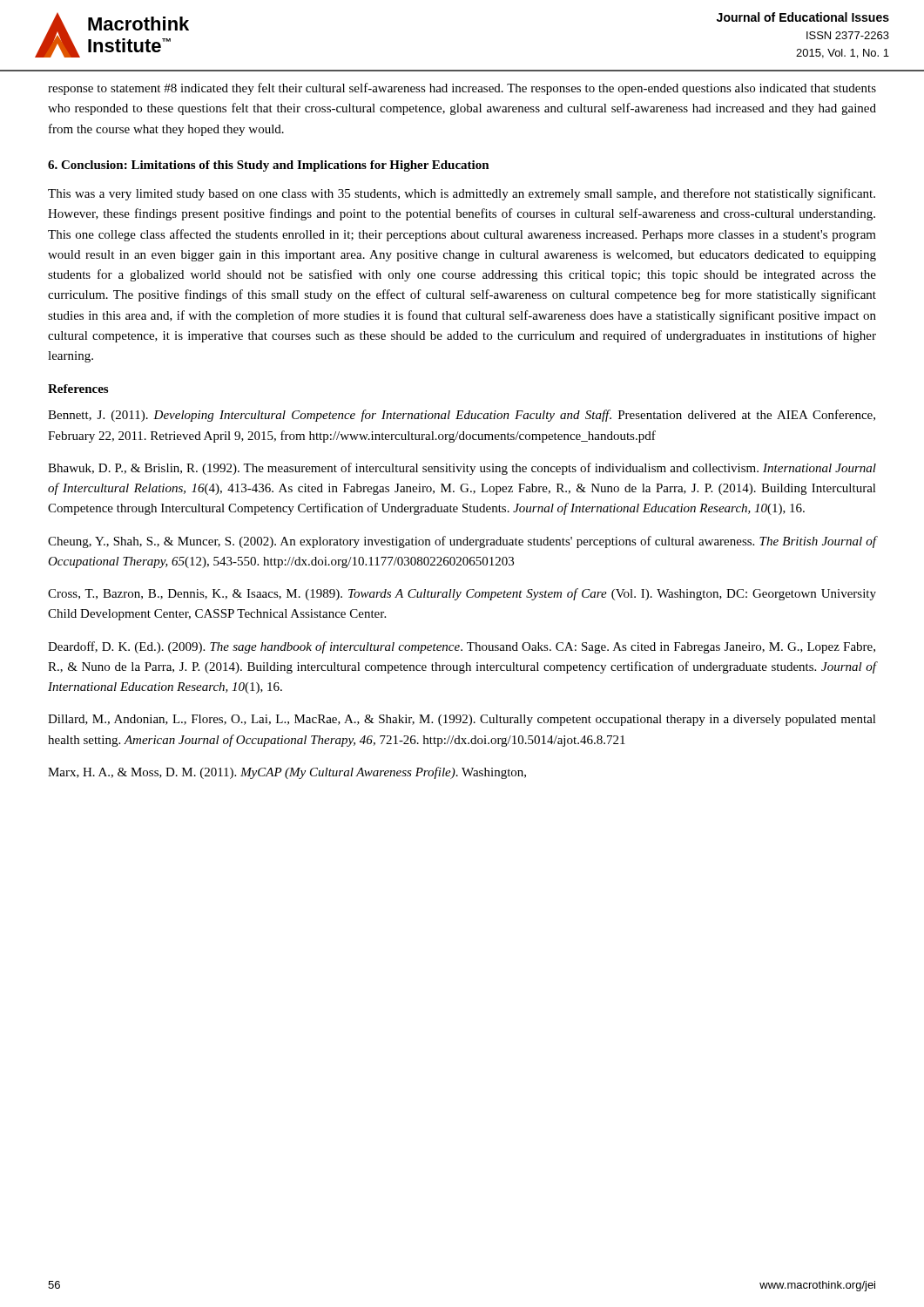924x1307 pixels.
Task: Locate the element starting "This was a very limited"
Action: point(462,274)
